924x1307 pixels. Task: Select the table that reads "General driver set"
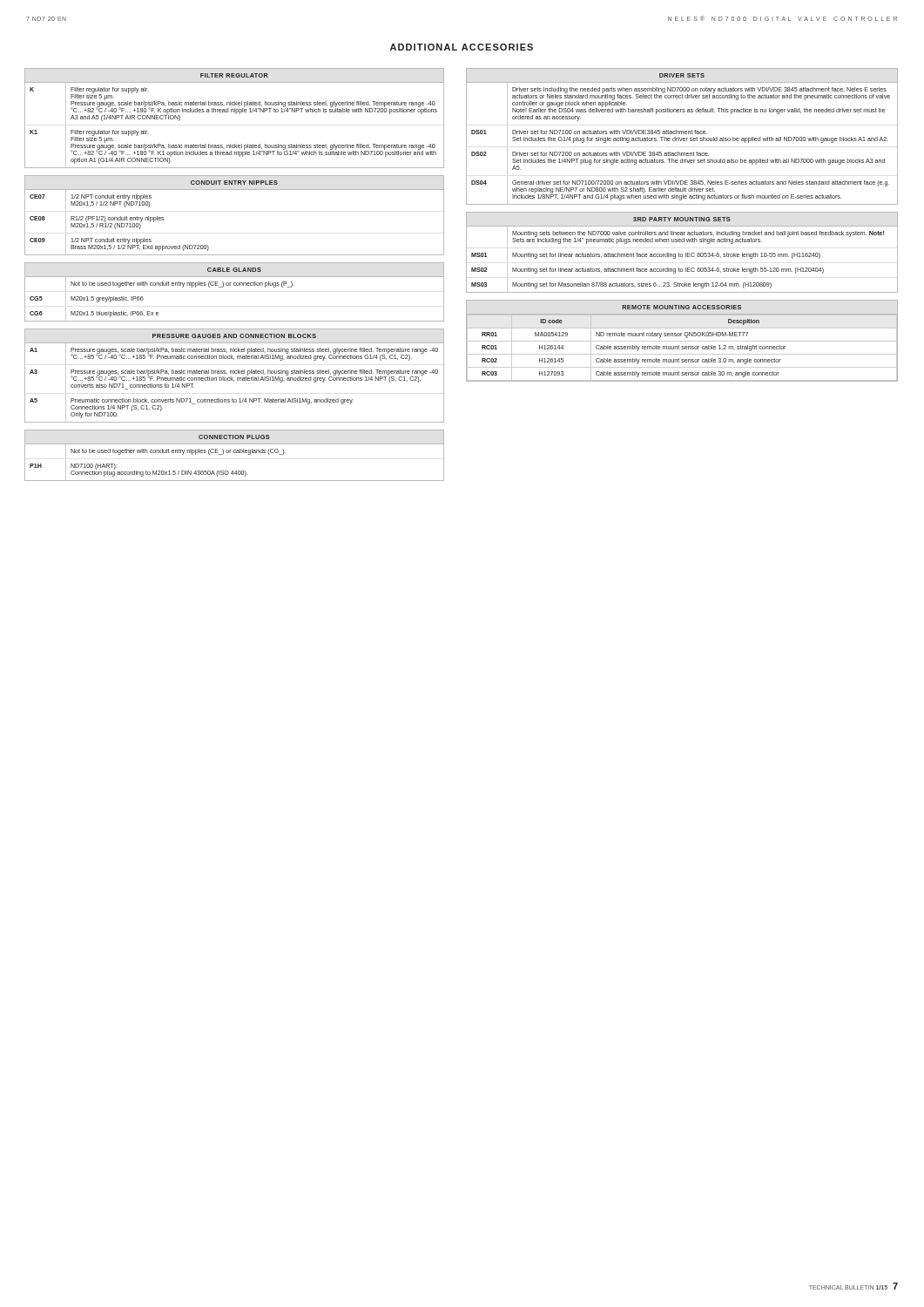(682, 136)
